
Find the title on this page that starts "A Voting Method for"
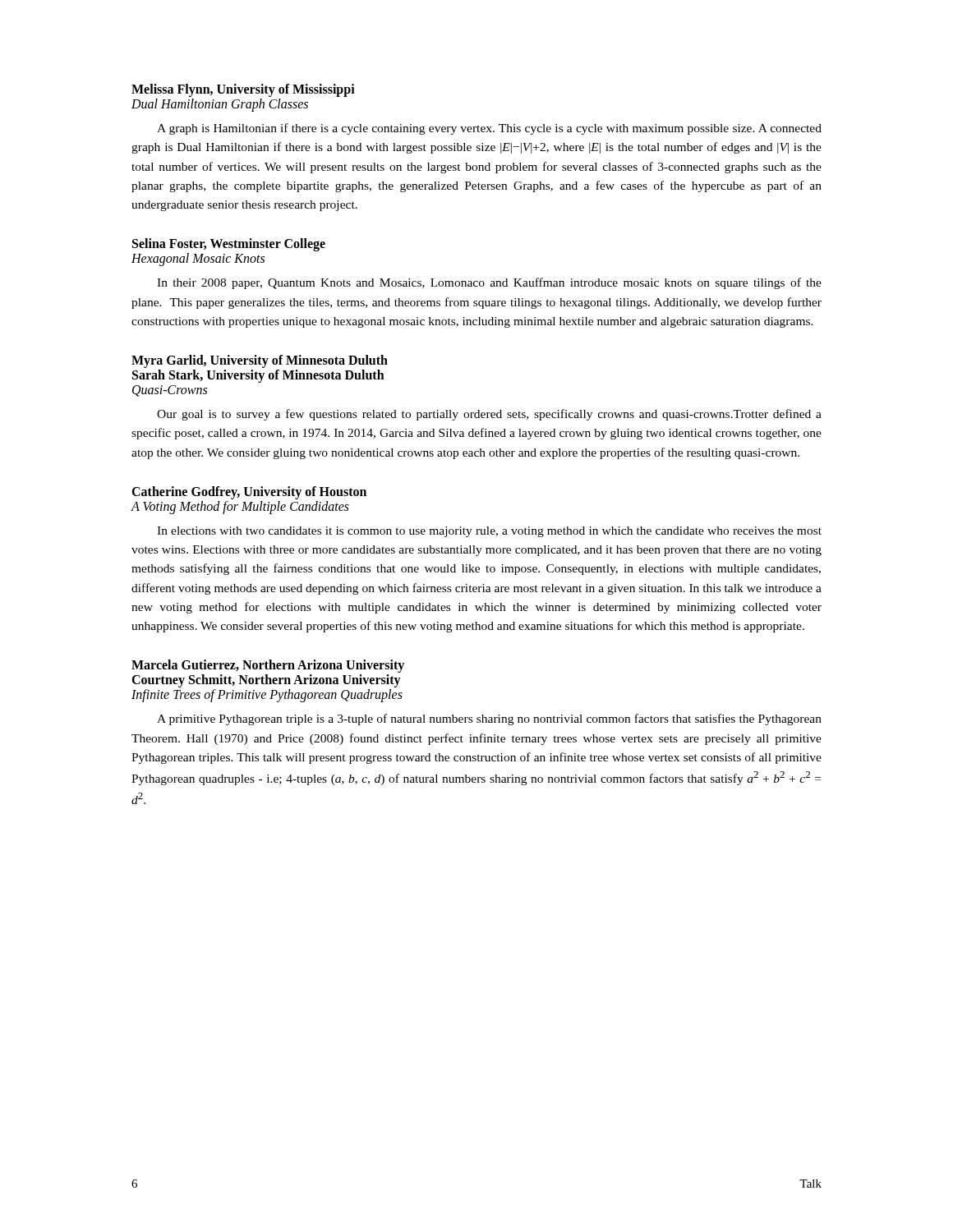[240, 506]
